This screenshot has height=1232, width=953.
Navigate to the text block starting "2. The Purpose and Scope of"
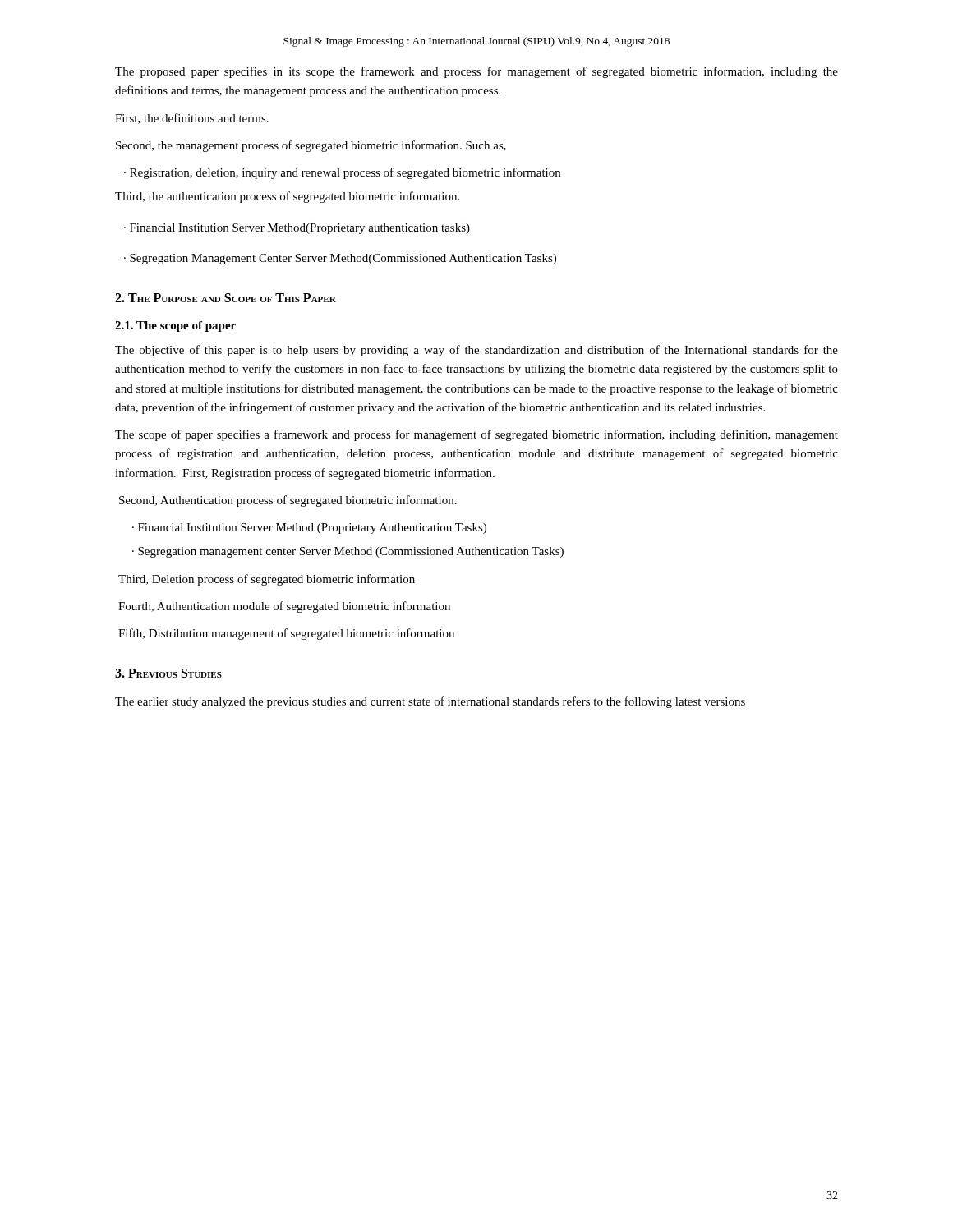225,298
